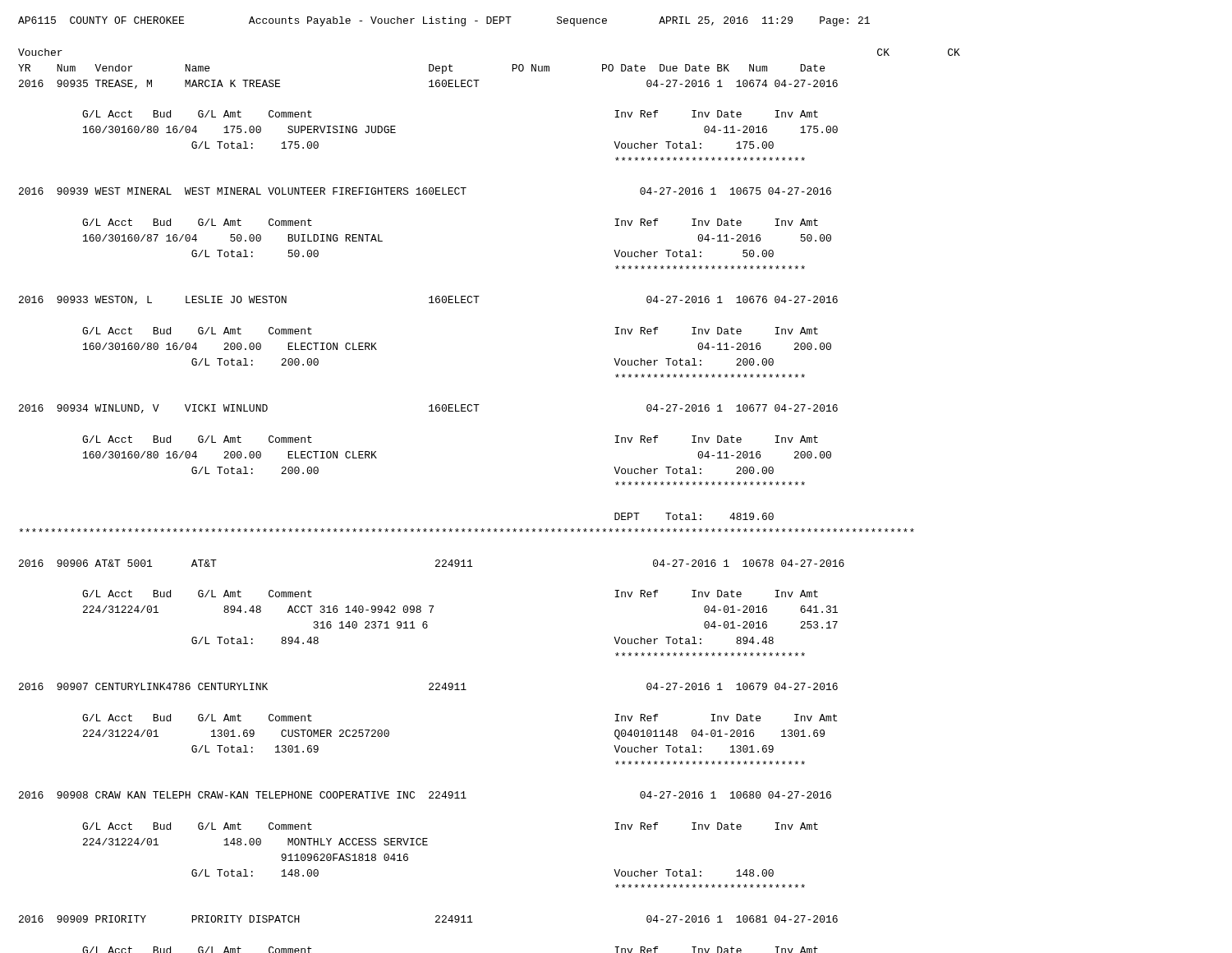
Task: Click on the text block containing "Voucher CK CK YR Num Vendor"
Action: [39, 52]
